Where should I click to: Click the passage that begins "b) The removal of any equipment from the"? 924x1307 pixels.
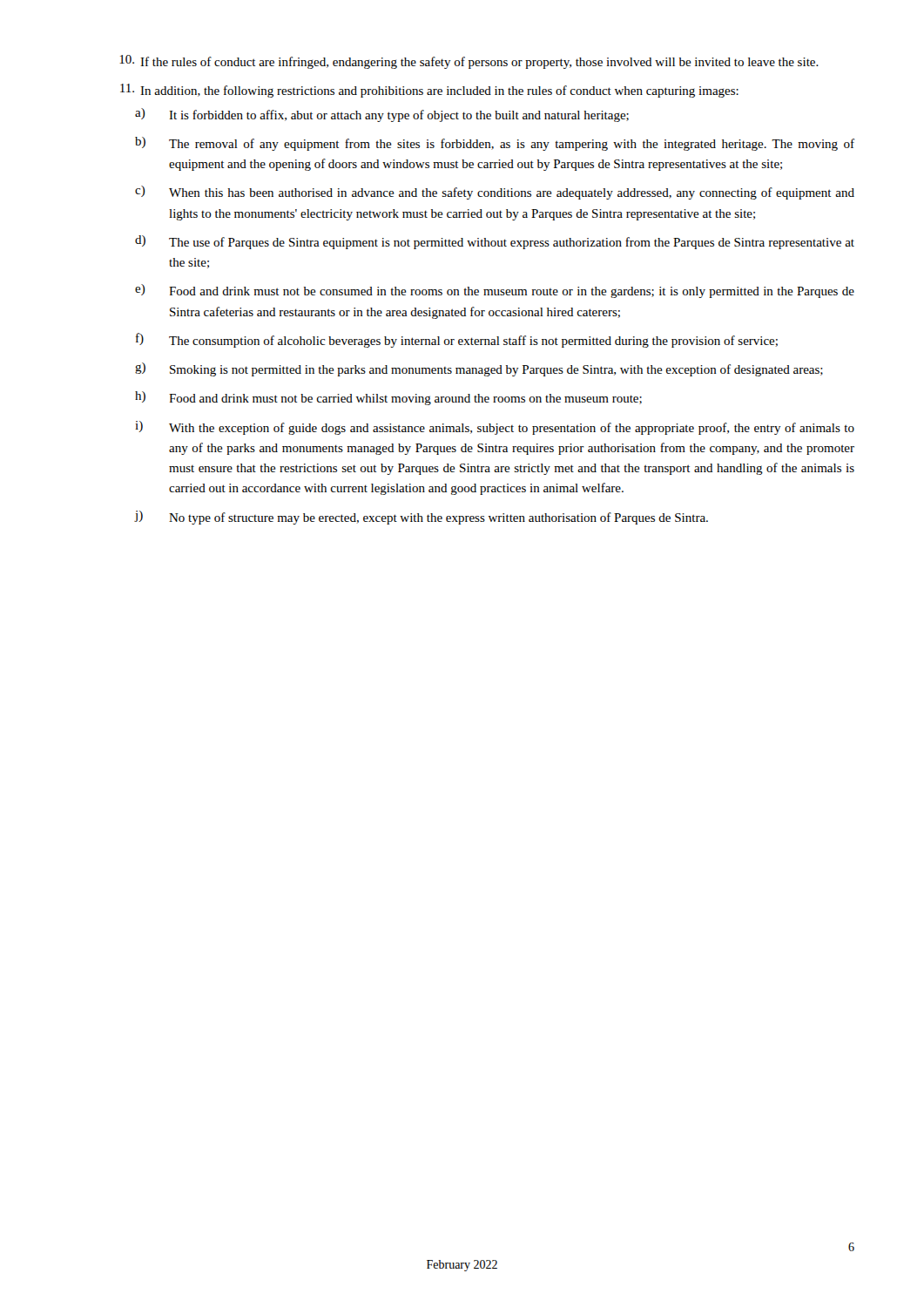pos(495,154)
